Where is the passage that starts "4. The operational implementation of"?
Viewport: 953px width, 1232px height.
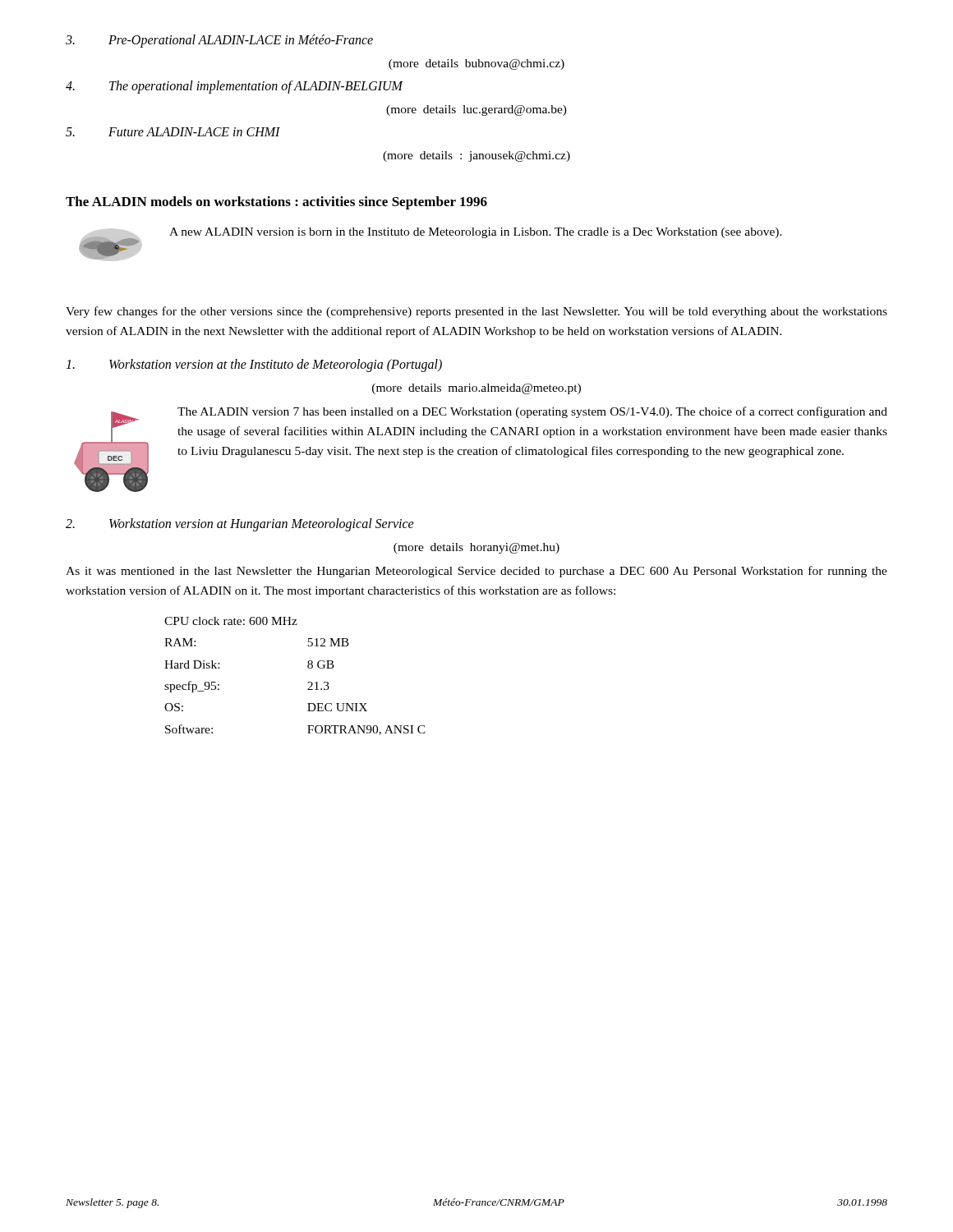pyautogui.click(x=235, y=87)
